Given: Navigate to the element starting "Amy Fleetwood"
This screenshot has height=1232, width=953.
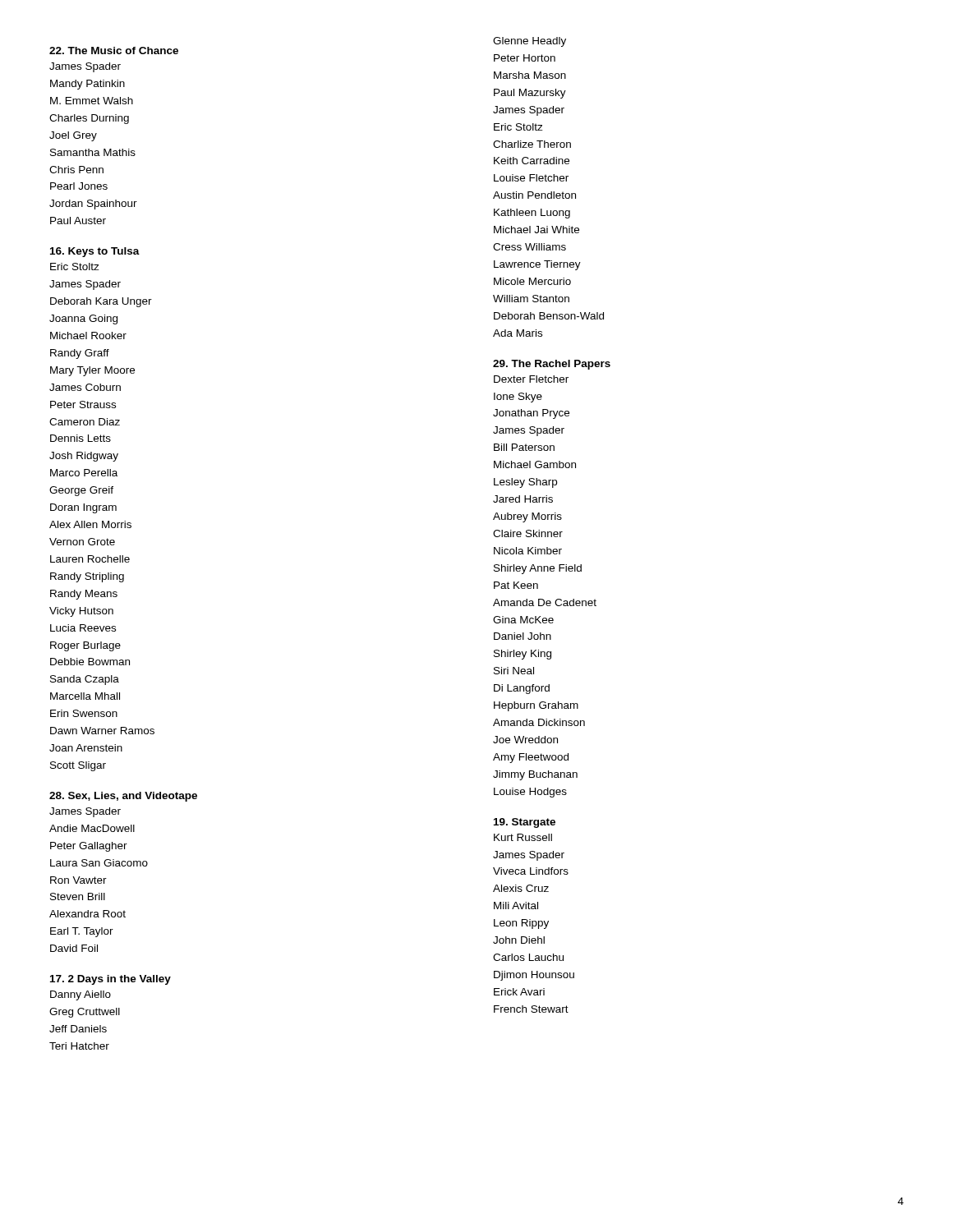Looking at the screenshot, I should [531, 758].
